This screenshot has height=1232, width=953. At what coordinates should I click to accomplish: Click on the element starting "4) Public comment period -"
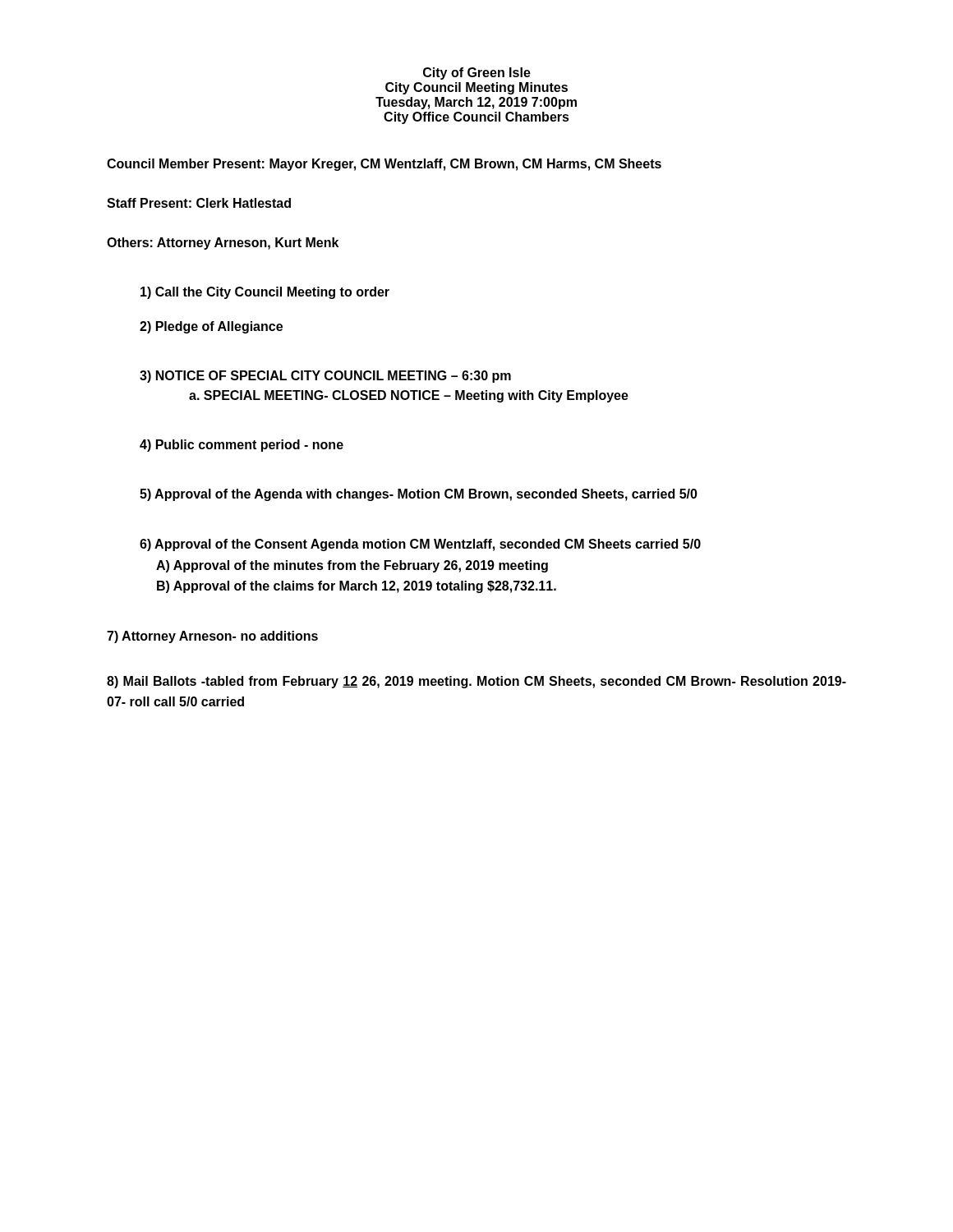coord(242,445)
